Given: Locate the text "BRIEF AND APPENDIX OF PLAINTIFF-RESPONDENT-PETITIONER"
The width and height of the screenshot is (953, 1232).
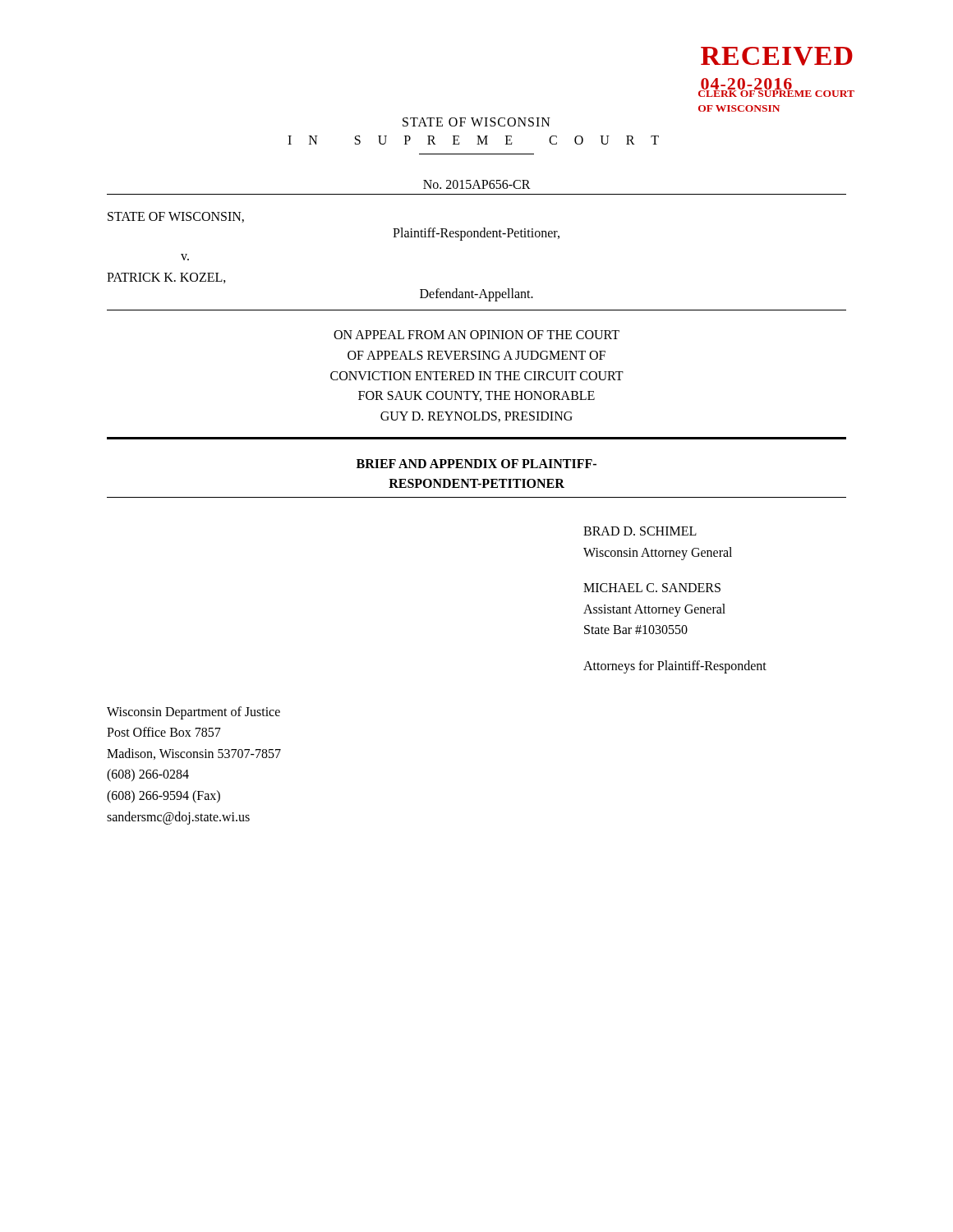Looking at the screenshot, I should (476, 474).
